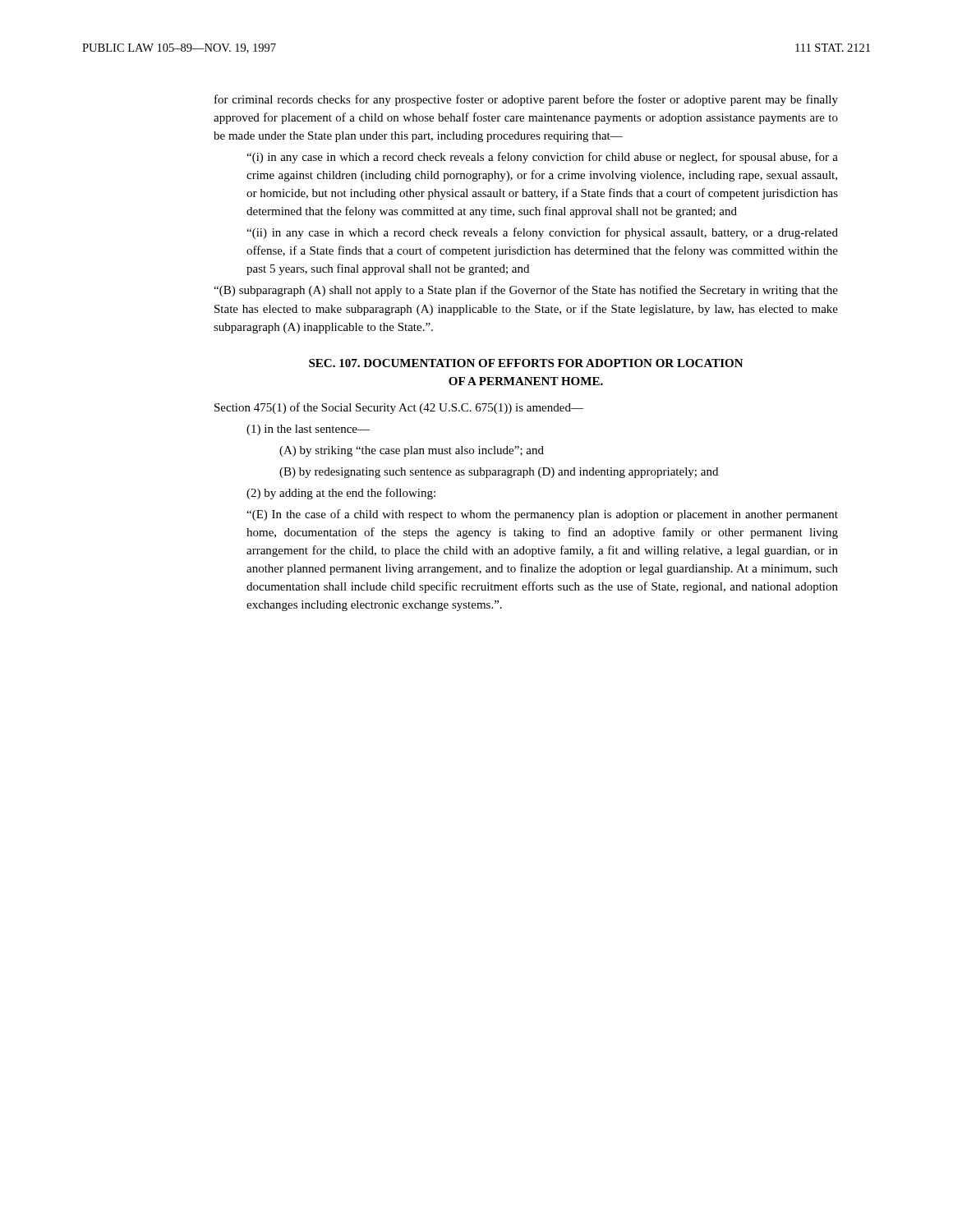
Task: Navigate to the block starting "(2) by adding at"
Action: [x=341, y=494]
